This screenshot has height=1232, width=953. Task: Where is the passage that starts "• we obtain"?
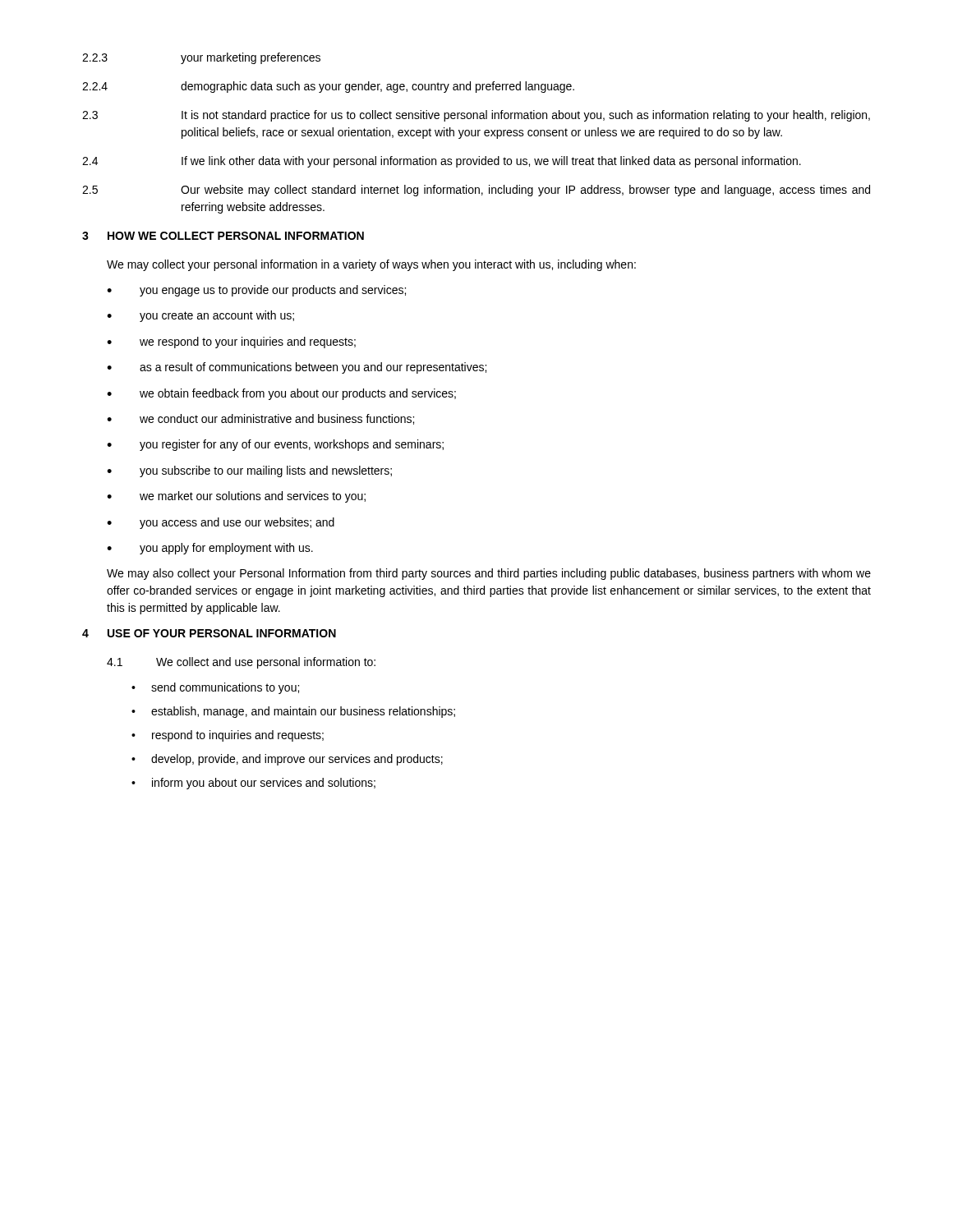281,394
